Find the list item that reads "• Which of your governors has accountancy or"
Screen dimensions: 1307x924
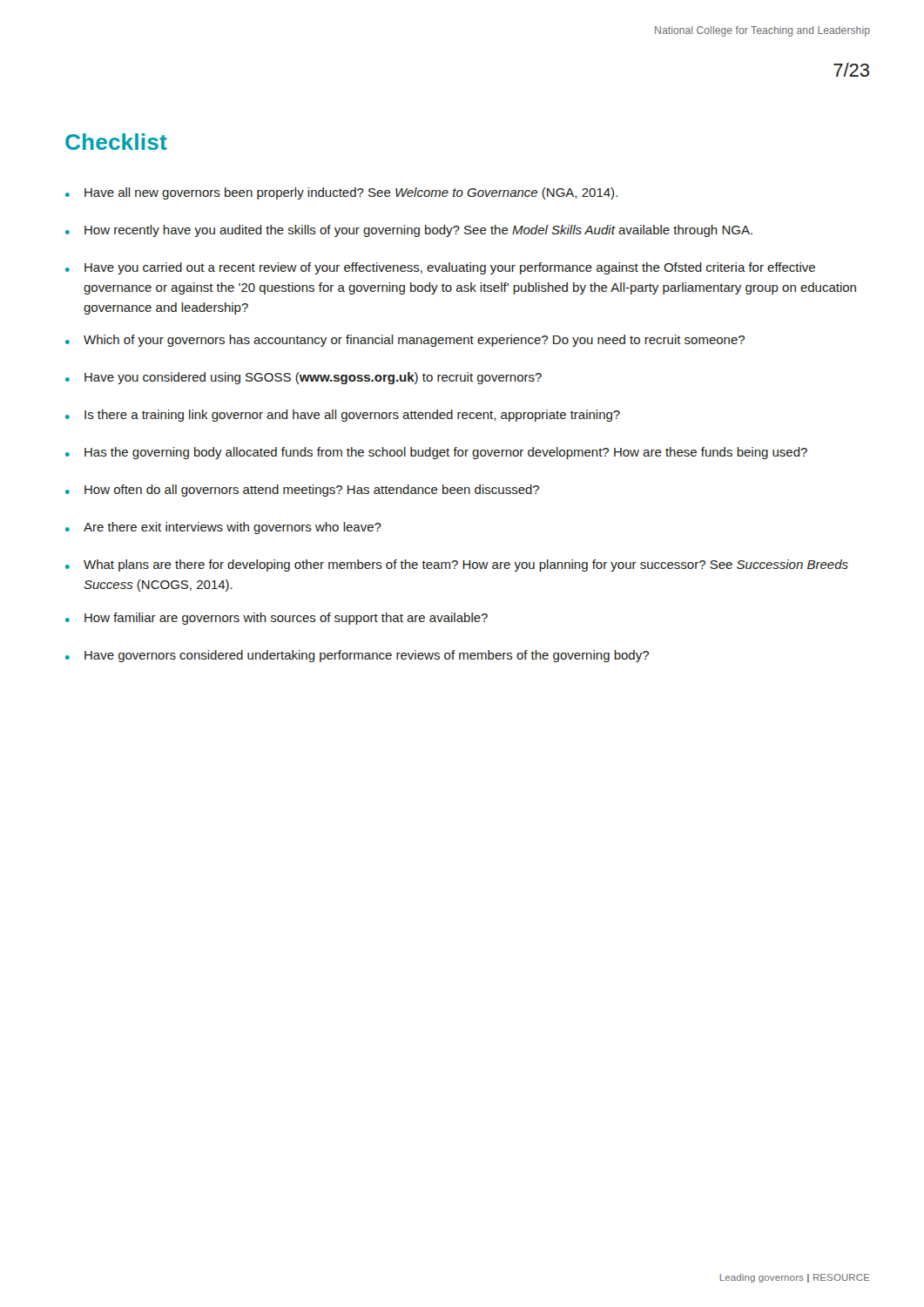click(x=405, y=343)
